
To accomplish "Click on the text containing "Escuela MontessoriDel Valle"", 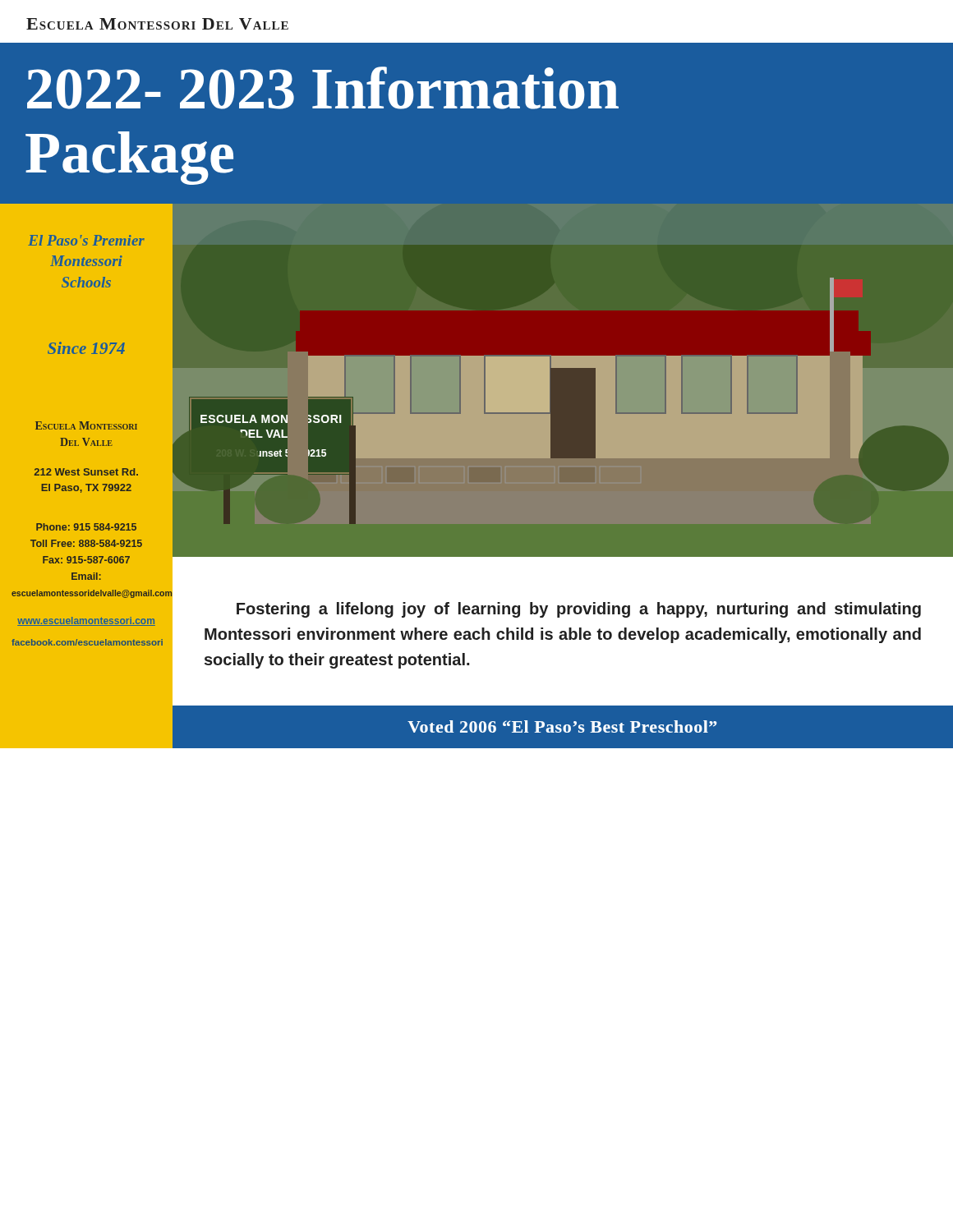I will coord(86,434).
